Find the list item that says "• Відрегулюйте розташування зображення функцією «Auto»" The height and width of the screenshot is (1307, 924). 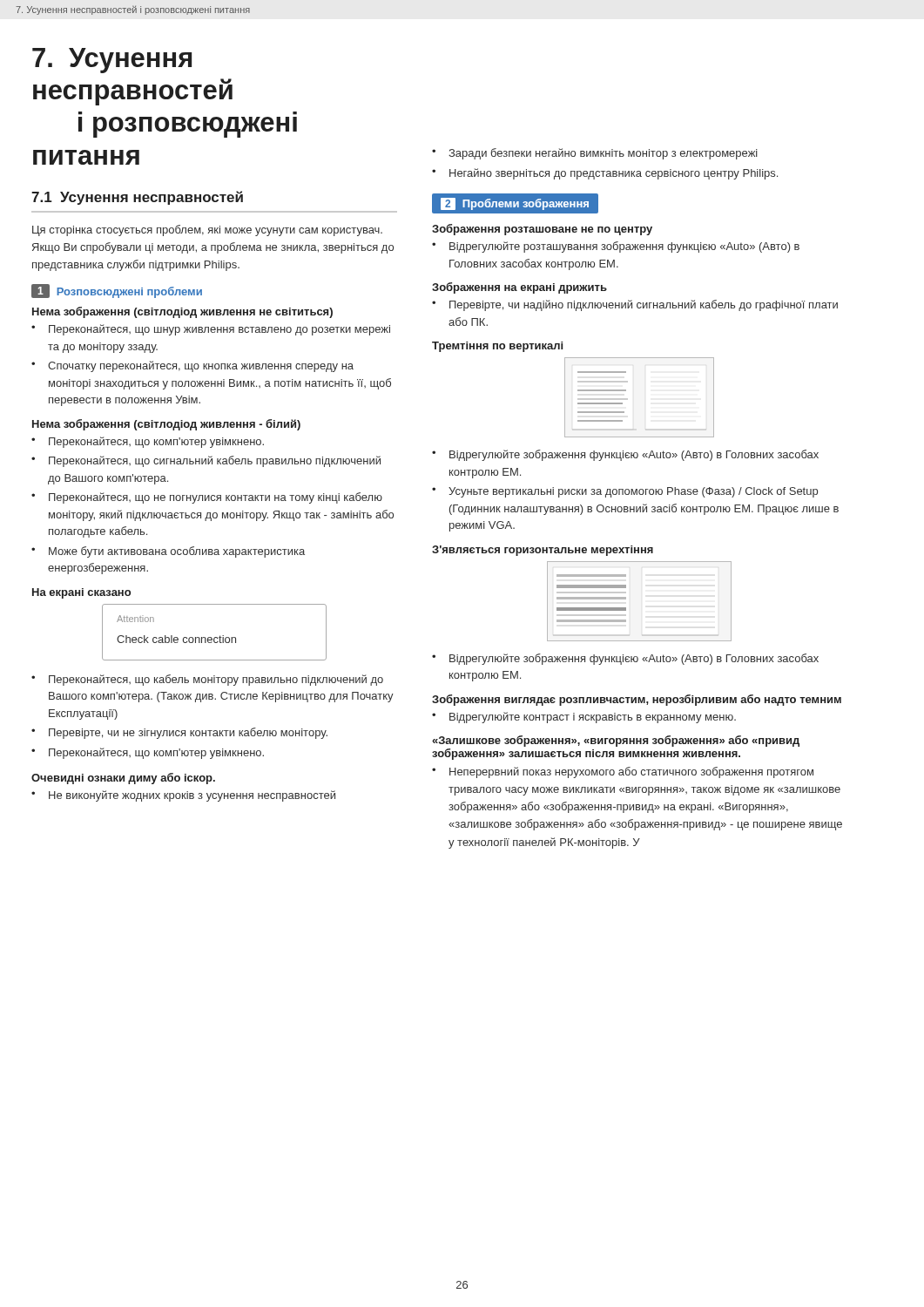[639, 255]
